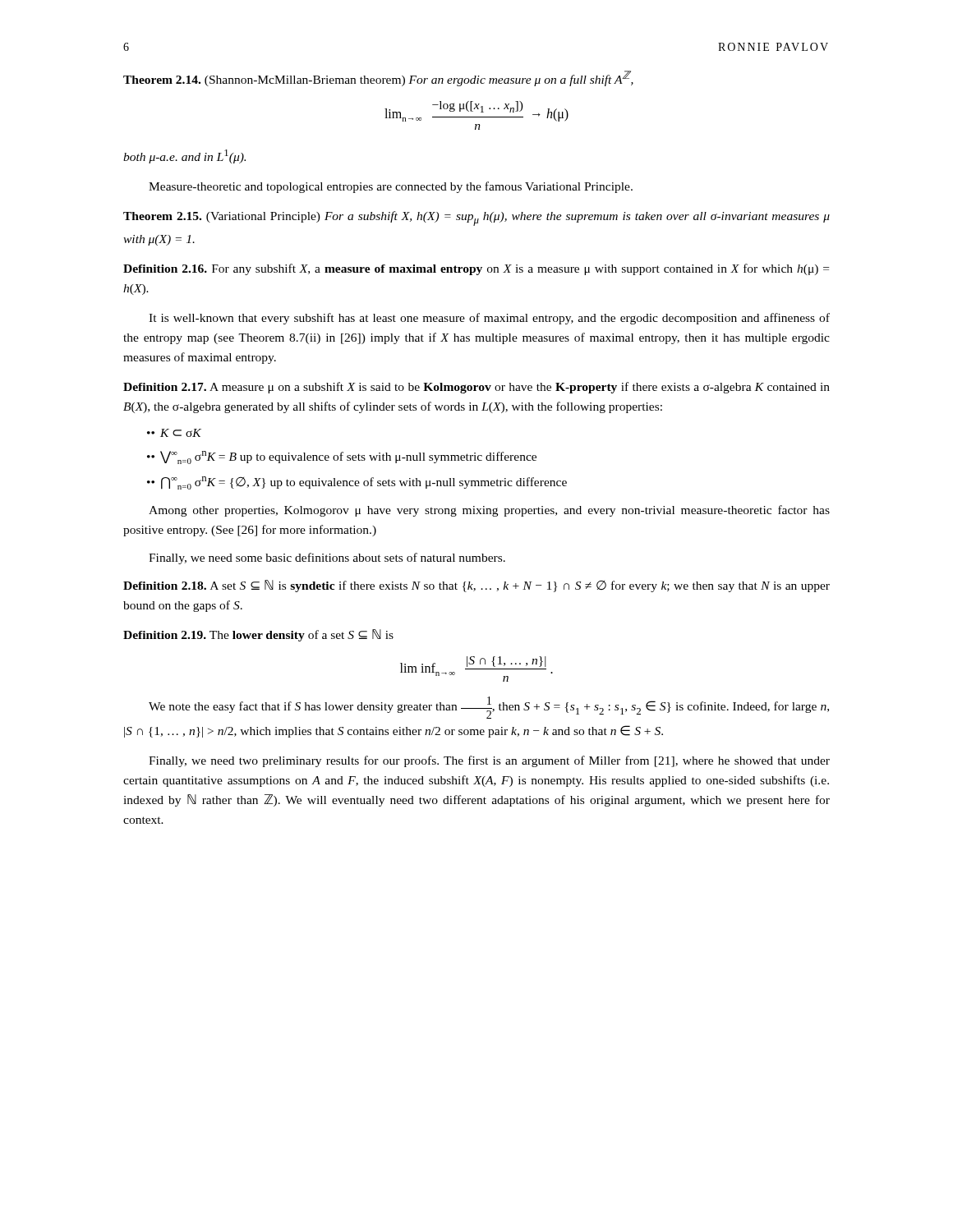Point to the block starting "Definition 2.17. A measure μ on a"

[476, 396]
